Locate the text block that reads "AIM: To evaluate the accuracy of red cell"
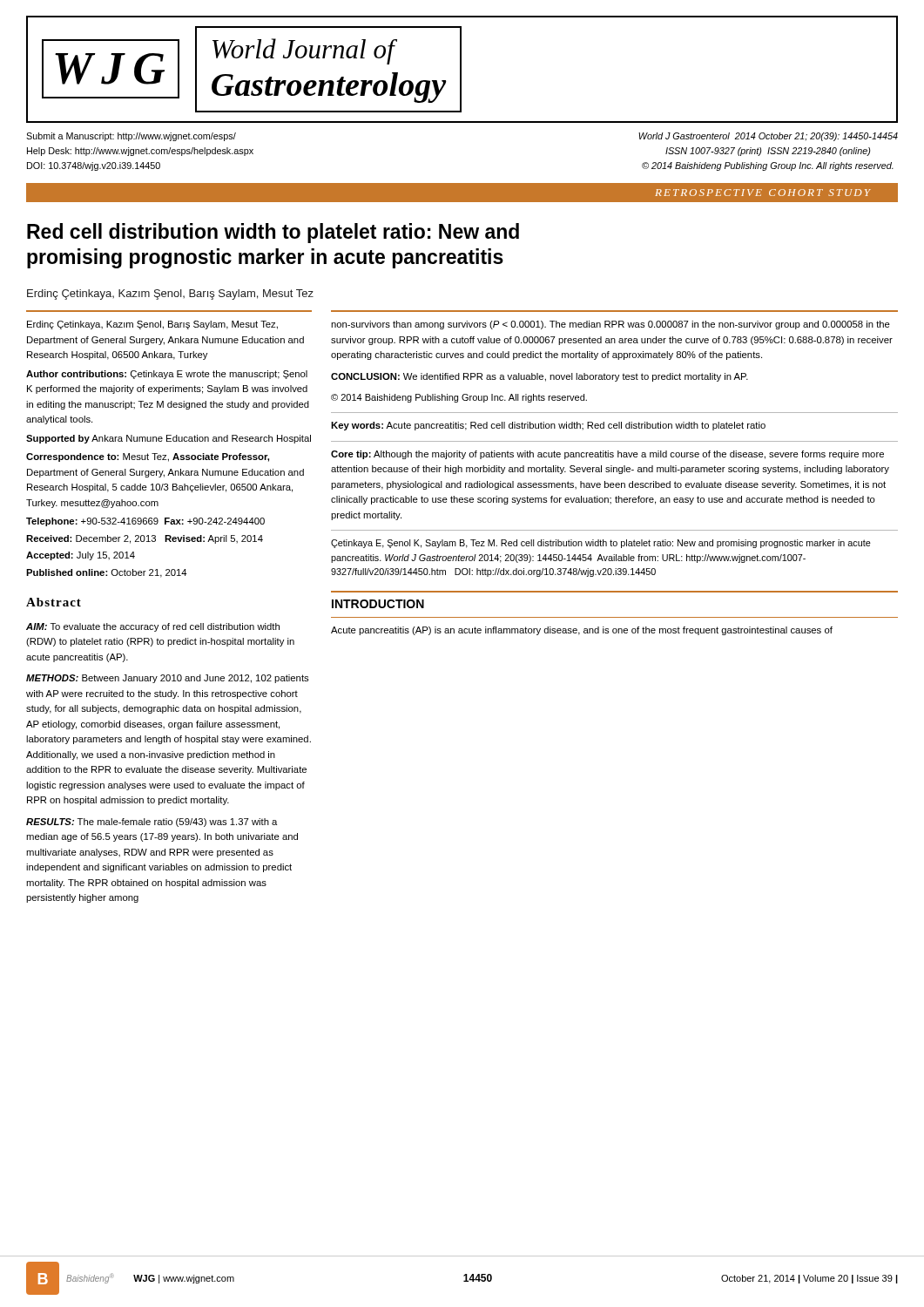This screenshot has height=1307, width=924. click(x=160, y=641)
